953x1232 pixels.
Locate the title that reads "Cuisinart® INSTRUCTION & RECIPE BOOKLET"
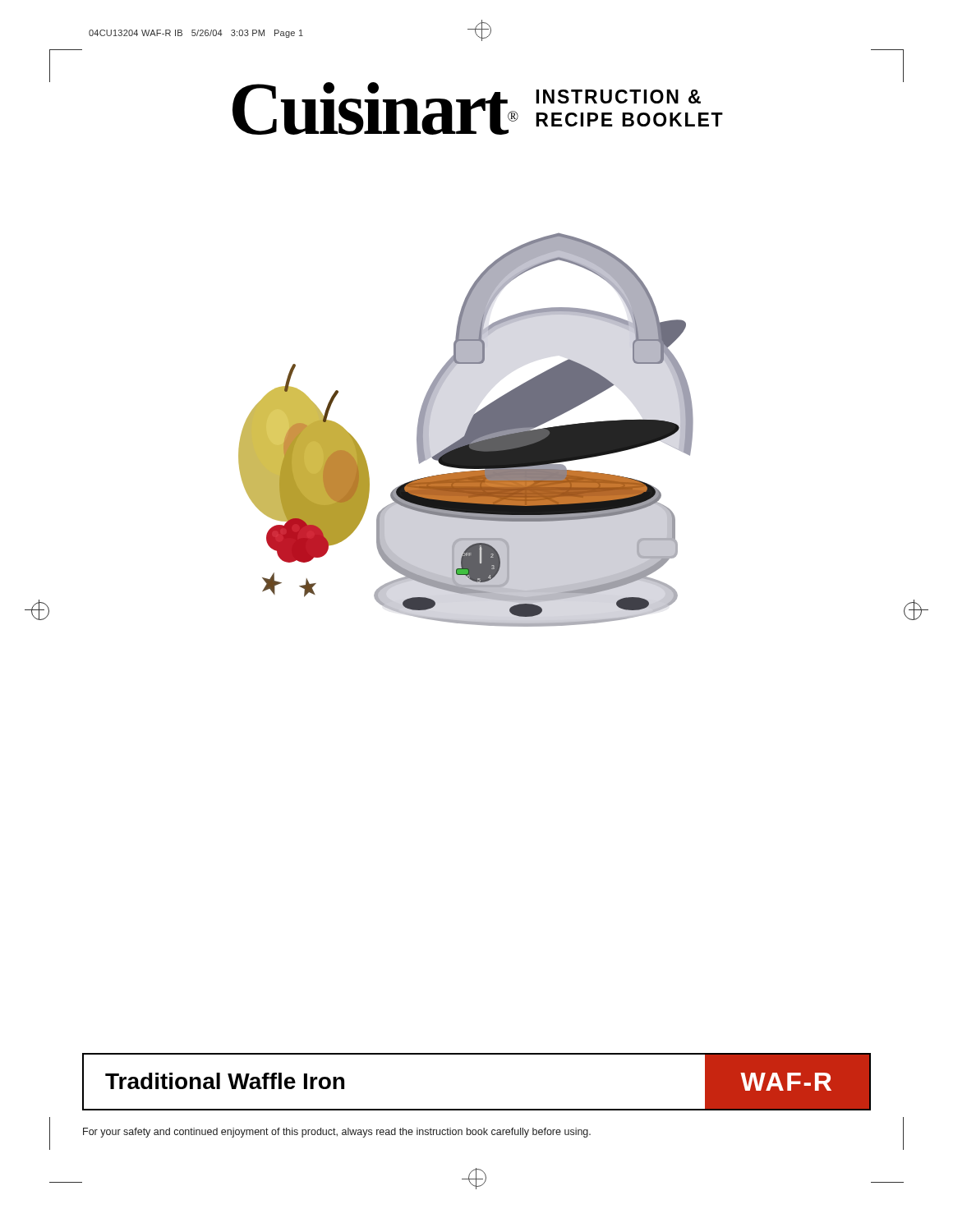click(x=476, y=109)
